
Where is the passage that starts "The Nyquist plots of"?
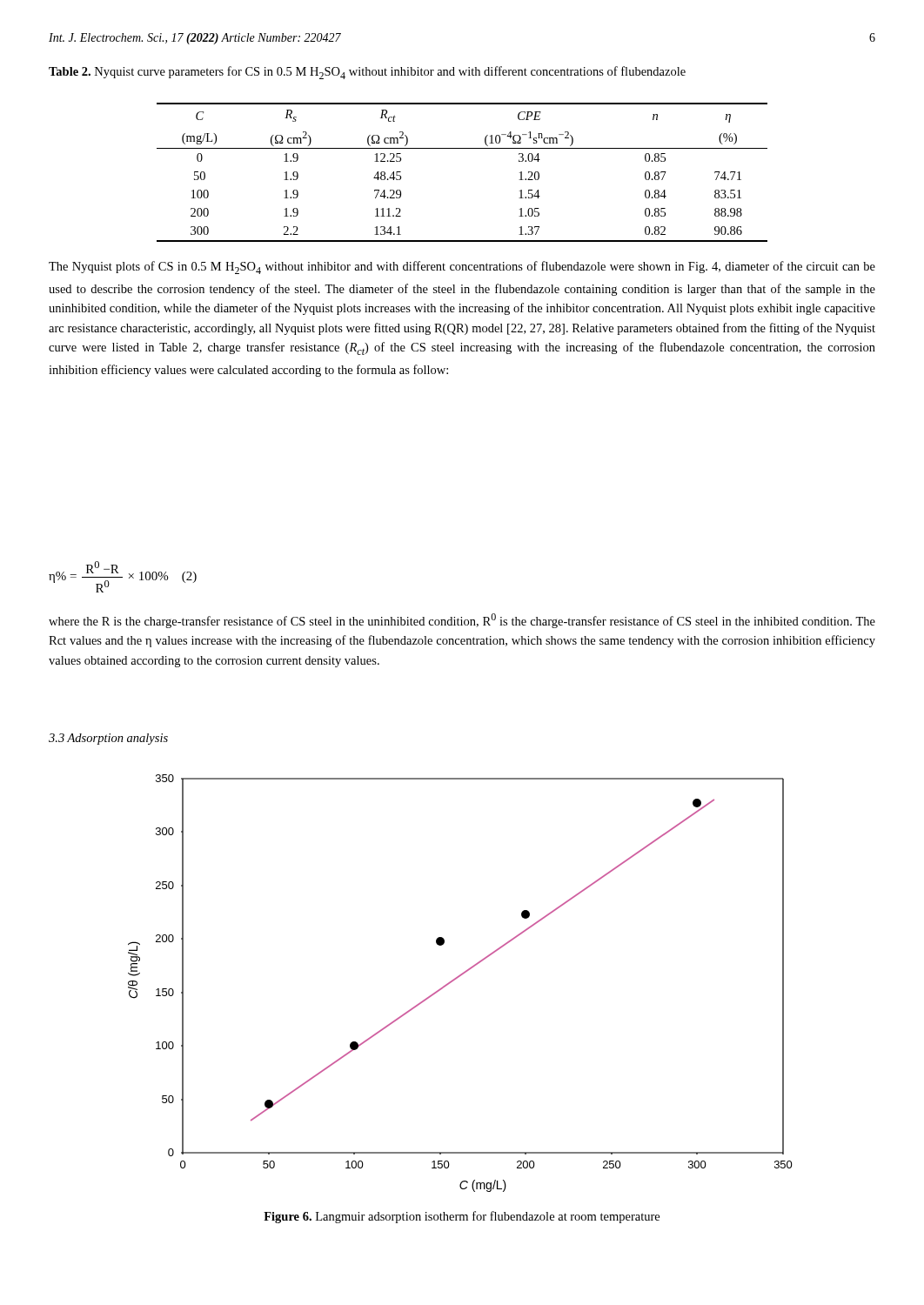pos(462,318)
